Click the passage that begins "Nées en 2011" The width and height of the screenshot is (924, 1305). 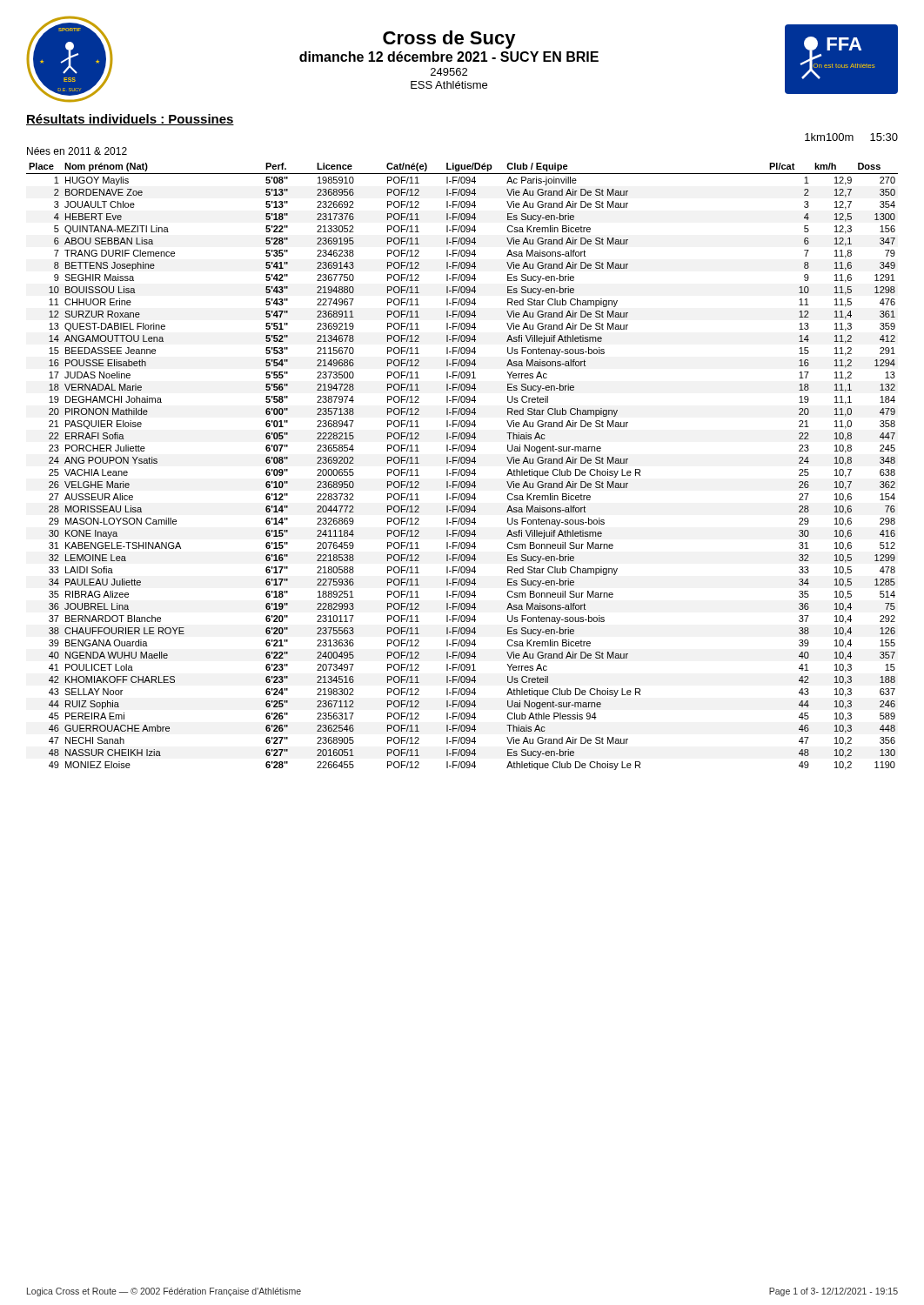click(77, 151)
